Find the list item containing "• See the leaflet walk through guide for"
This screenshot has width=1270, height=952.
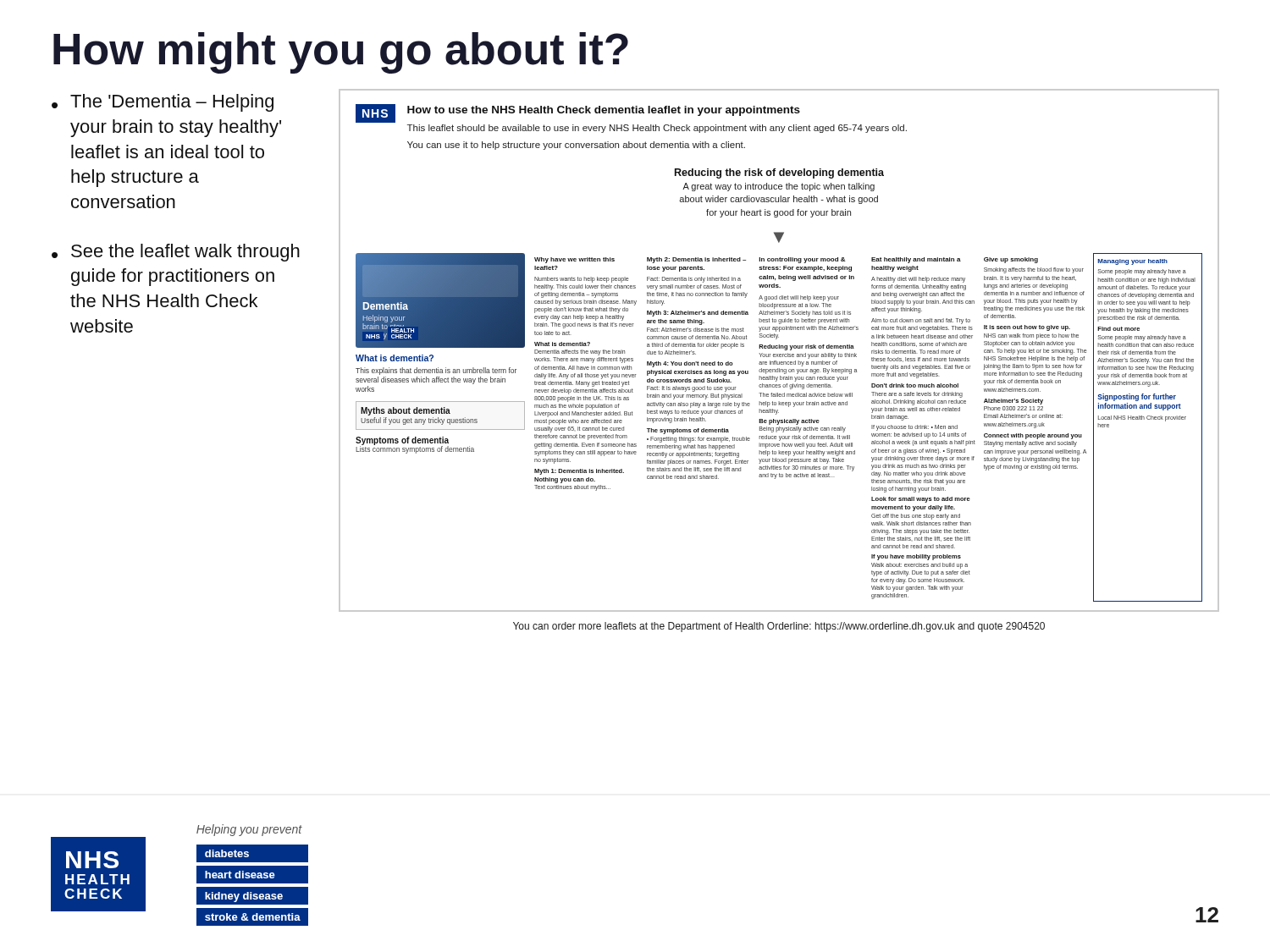178,289
